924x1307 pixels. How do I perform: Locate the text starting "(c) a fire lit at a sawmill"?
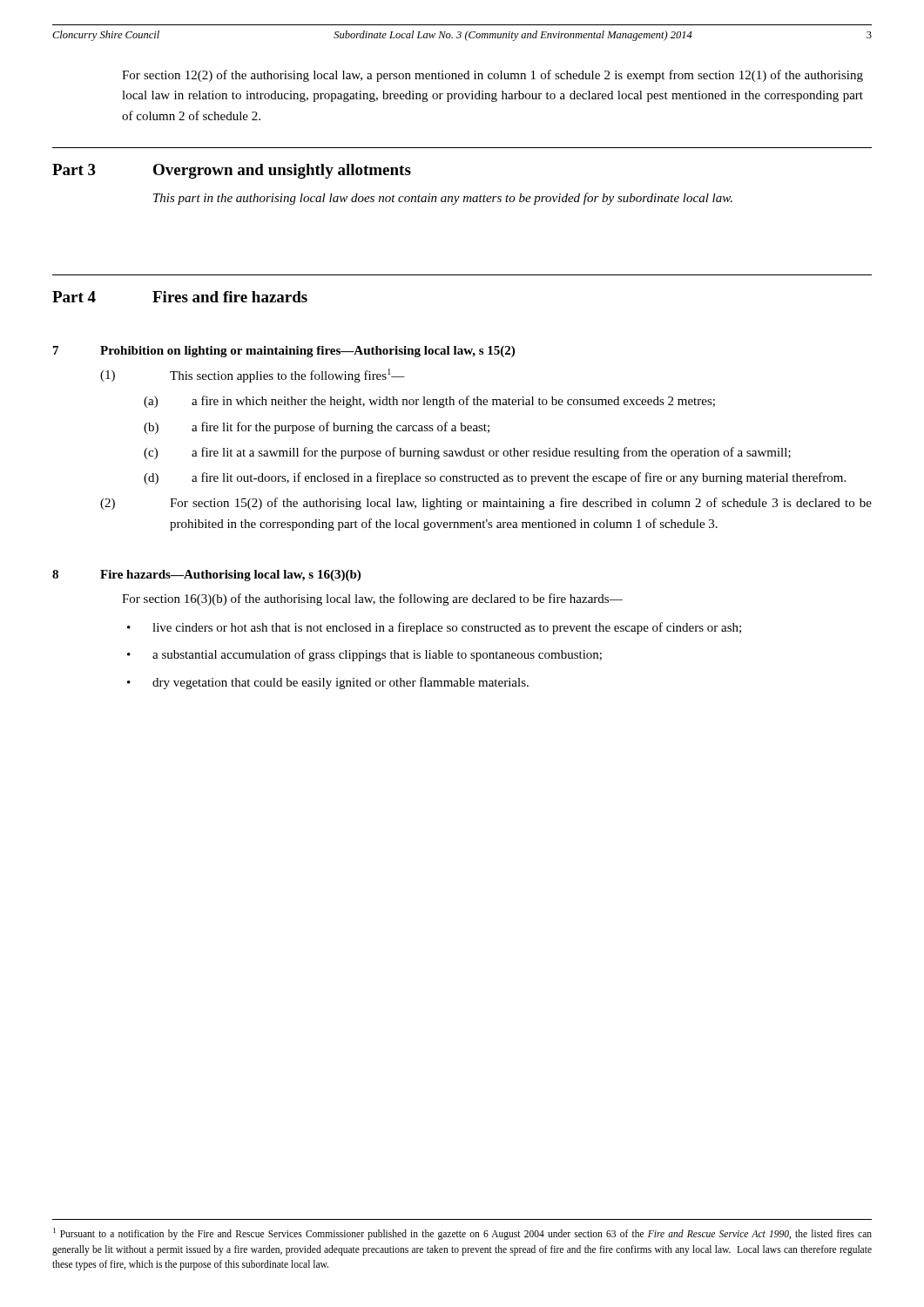(x=497, y=453)
